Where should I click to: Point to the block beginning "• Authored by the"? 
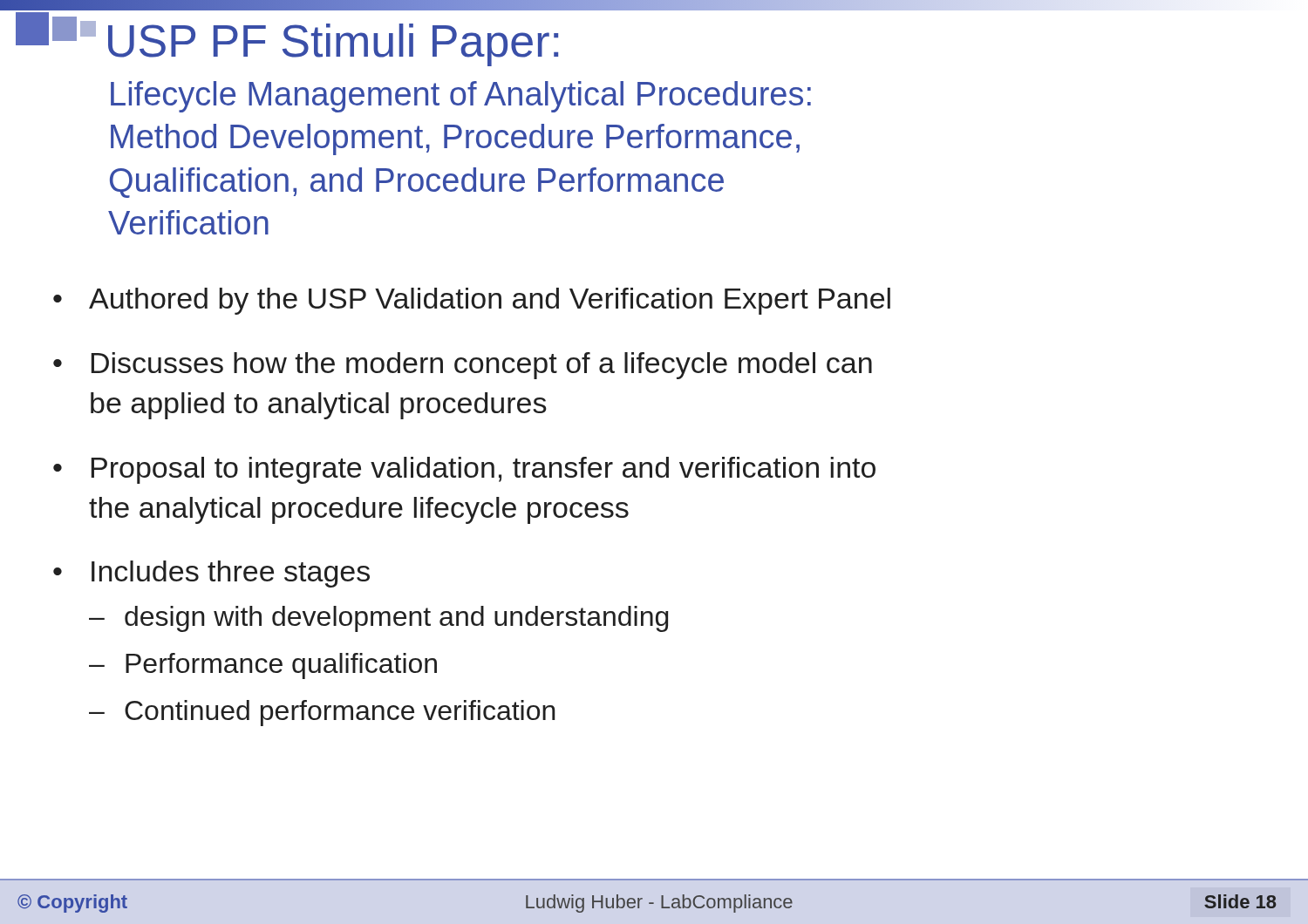654,299
